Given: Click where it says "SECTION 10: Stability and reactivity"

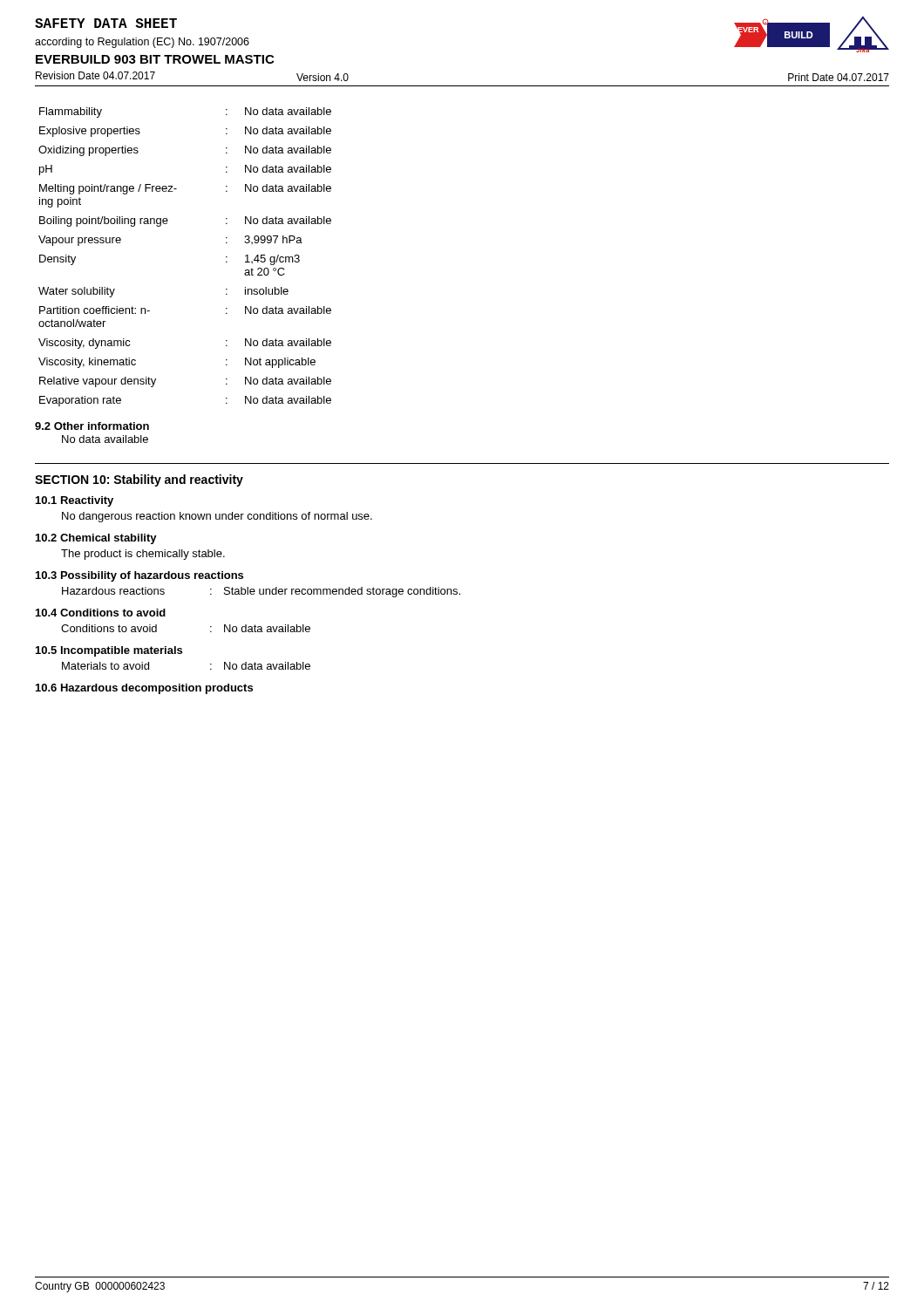Looking at the screenshot, I should (x=139, y=480).
